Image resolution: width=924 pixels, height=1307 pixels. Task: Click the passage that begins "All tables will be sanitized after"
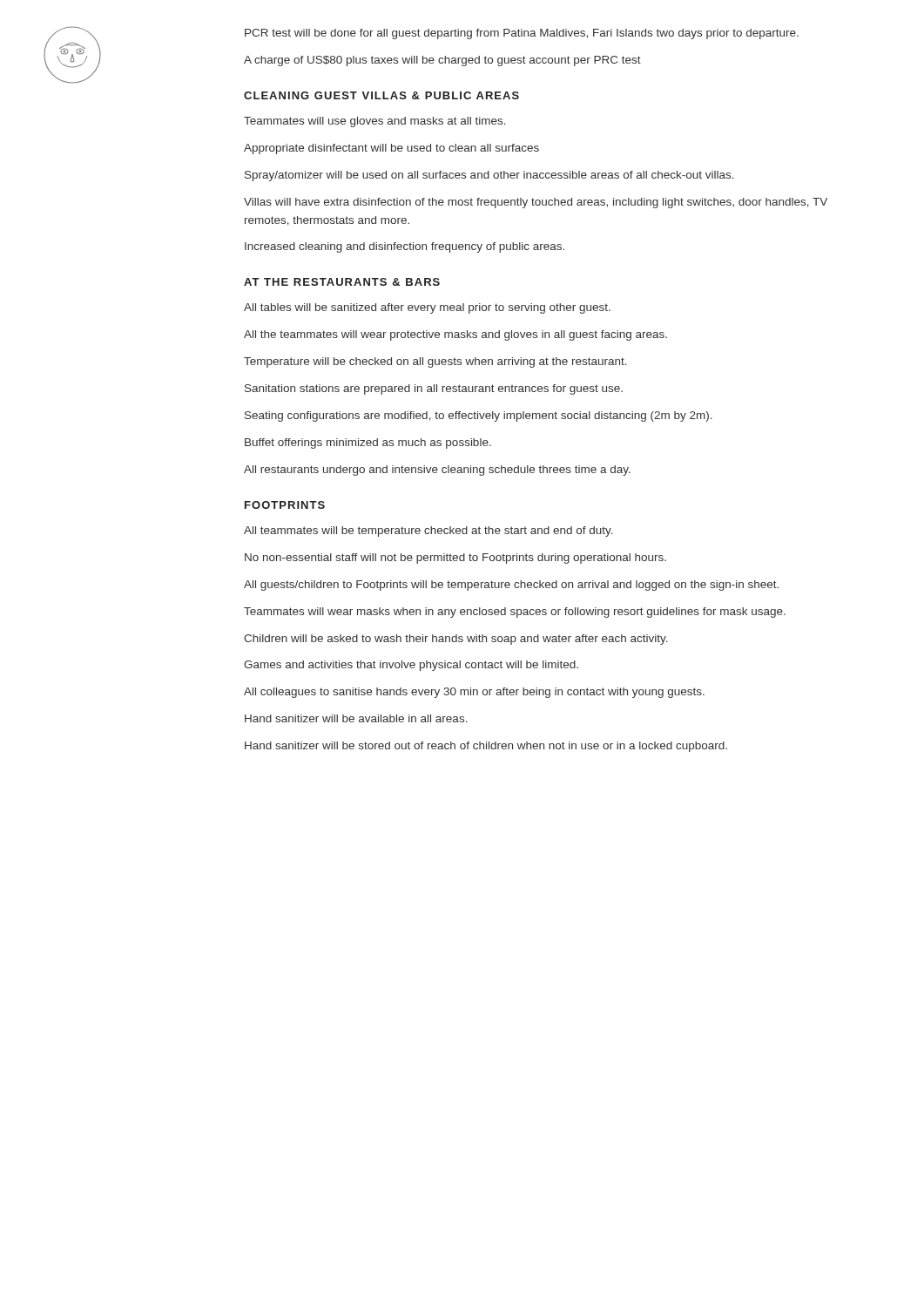pos(427,307)
